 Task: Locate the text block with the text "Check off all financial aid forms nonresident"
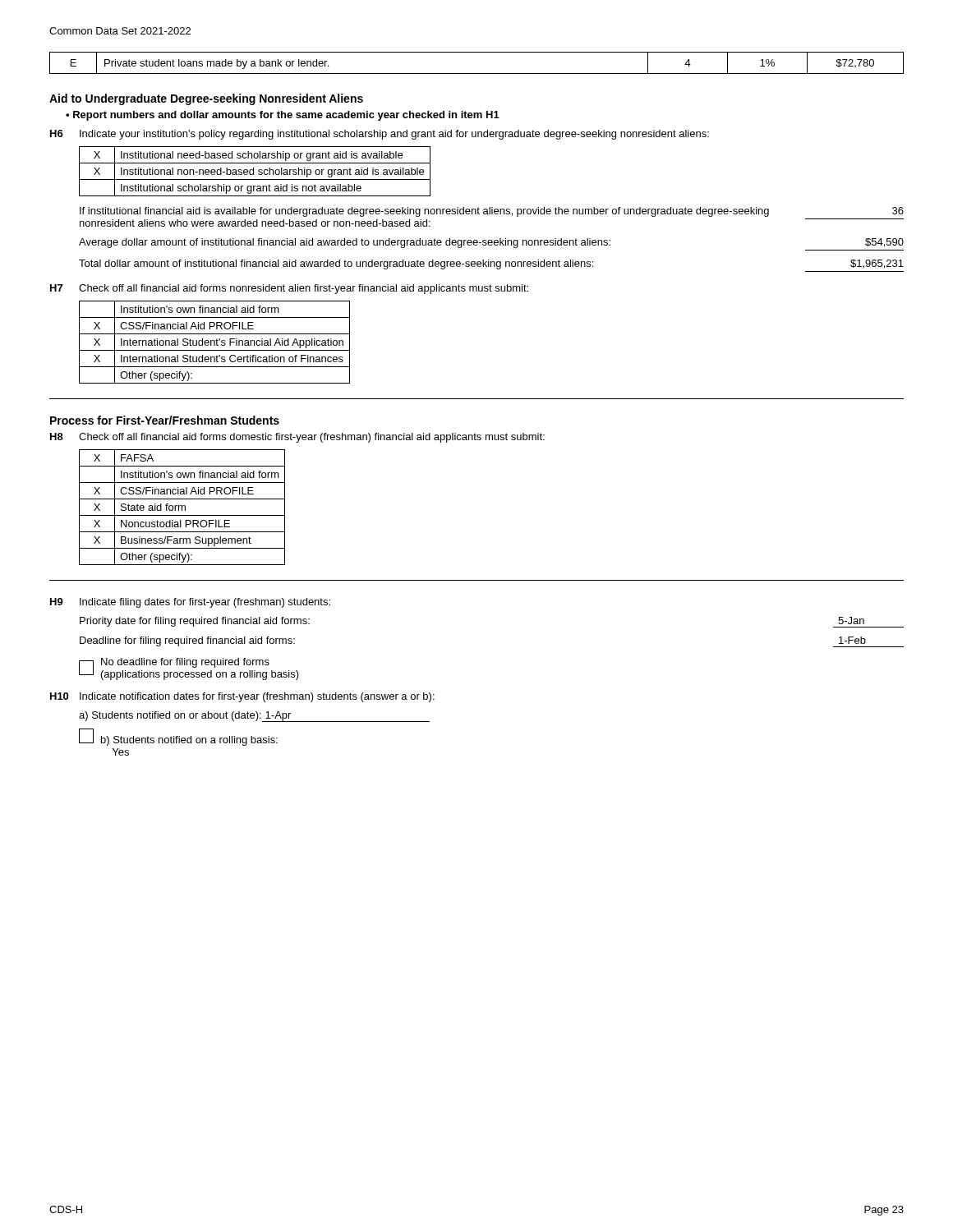pyautogui.click(x=304, y=288)
